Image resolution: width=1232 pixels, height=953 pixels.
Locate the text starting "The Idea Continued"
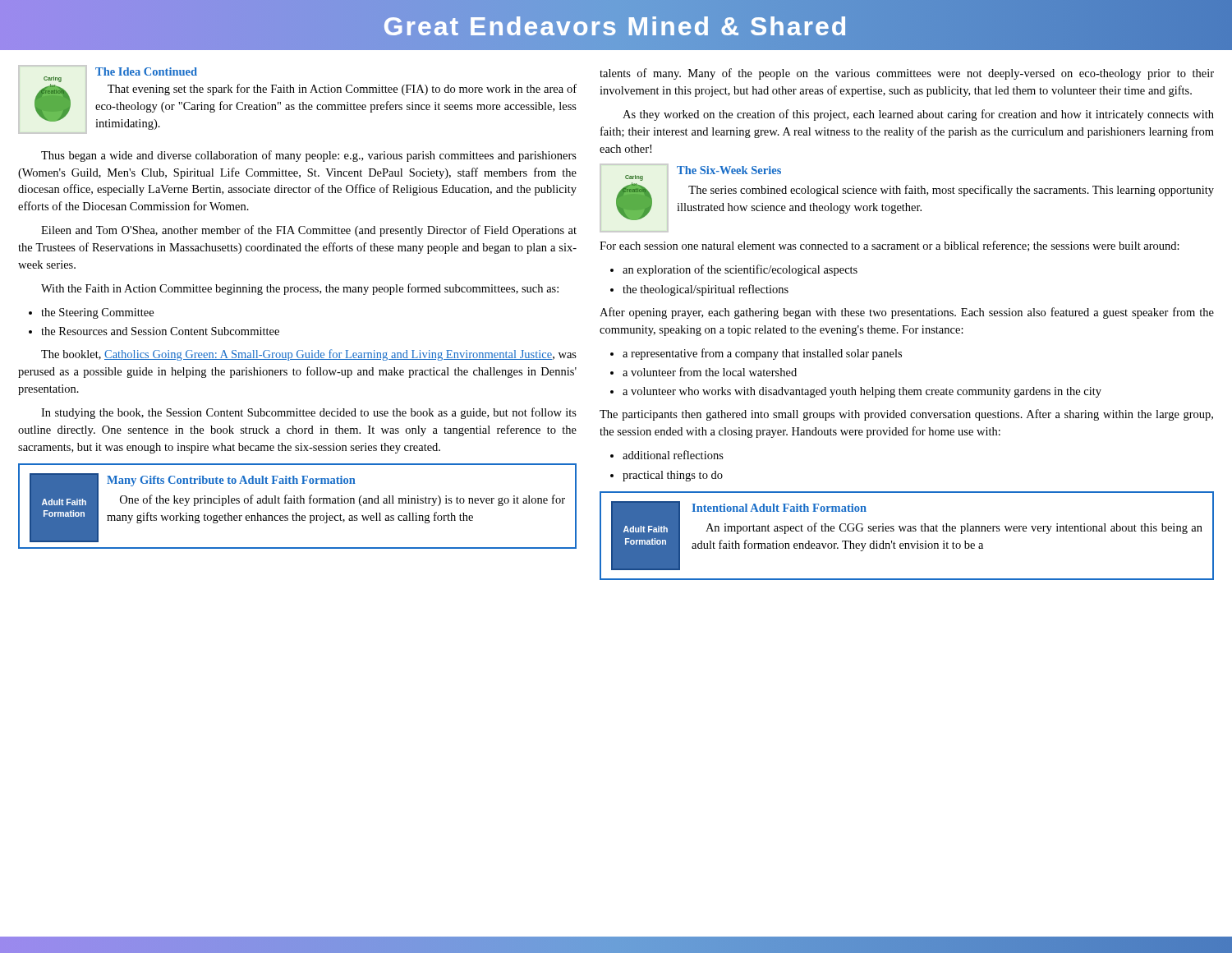(146, 71)
